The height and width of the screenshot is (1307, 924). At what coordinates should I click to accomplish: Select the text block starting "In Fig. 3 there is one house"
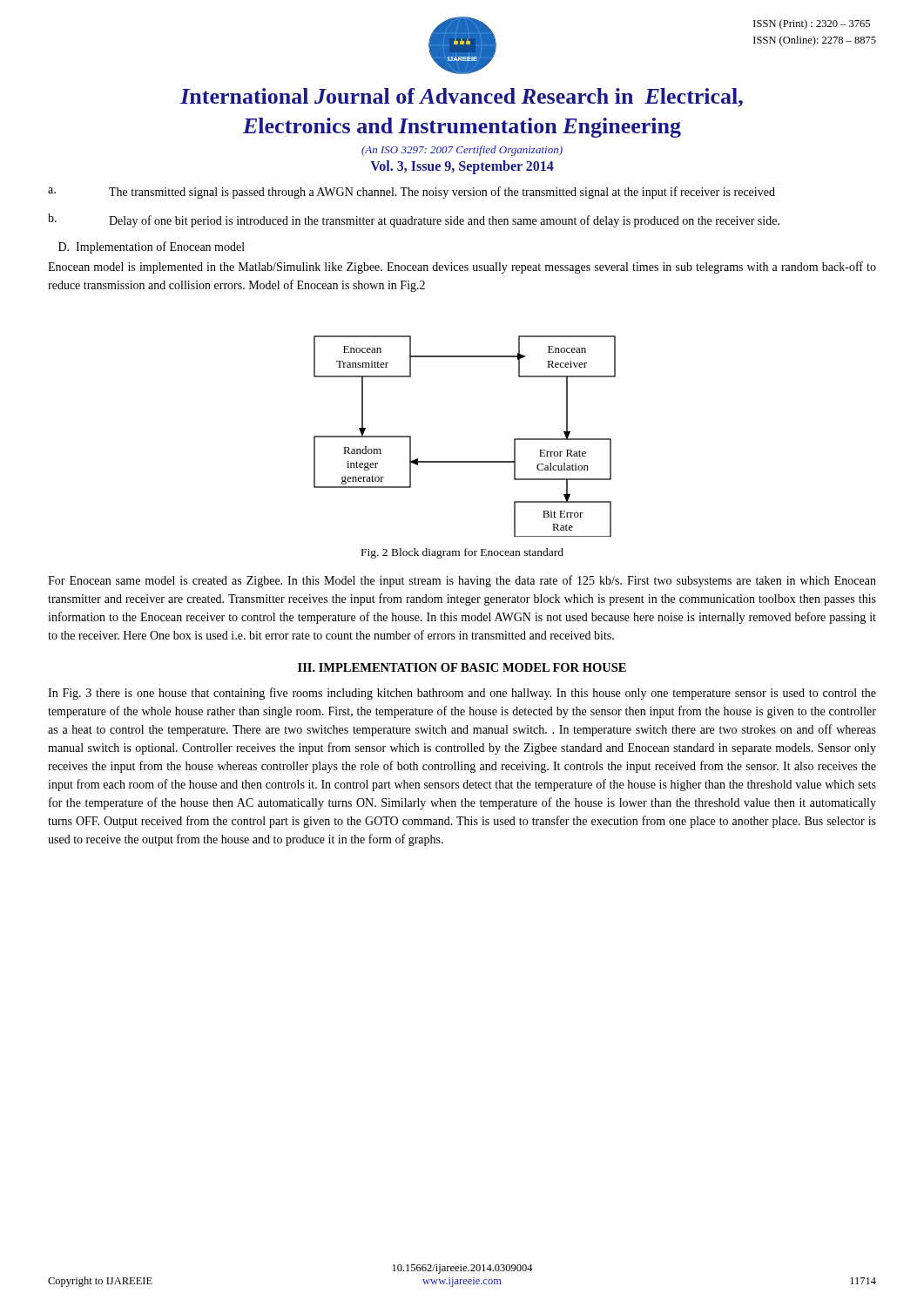click(x=462, y=766)
